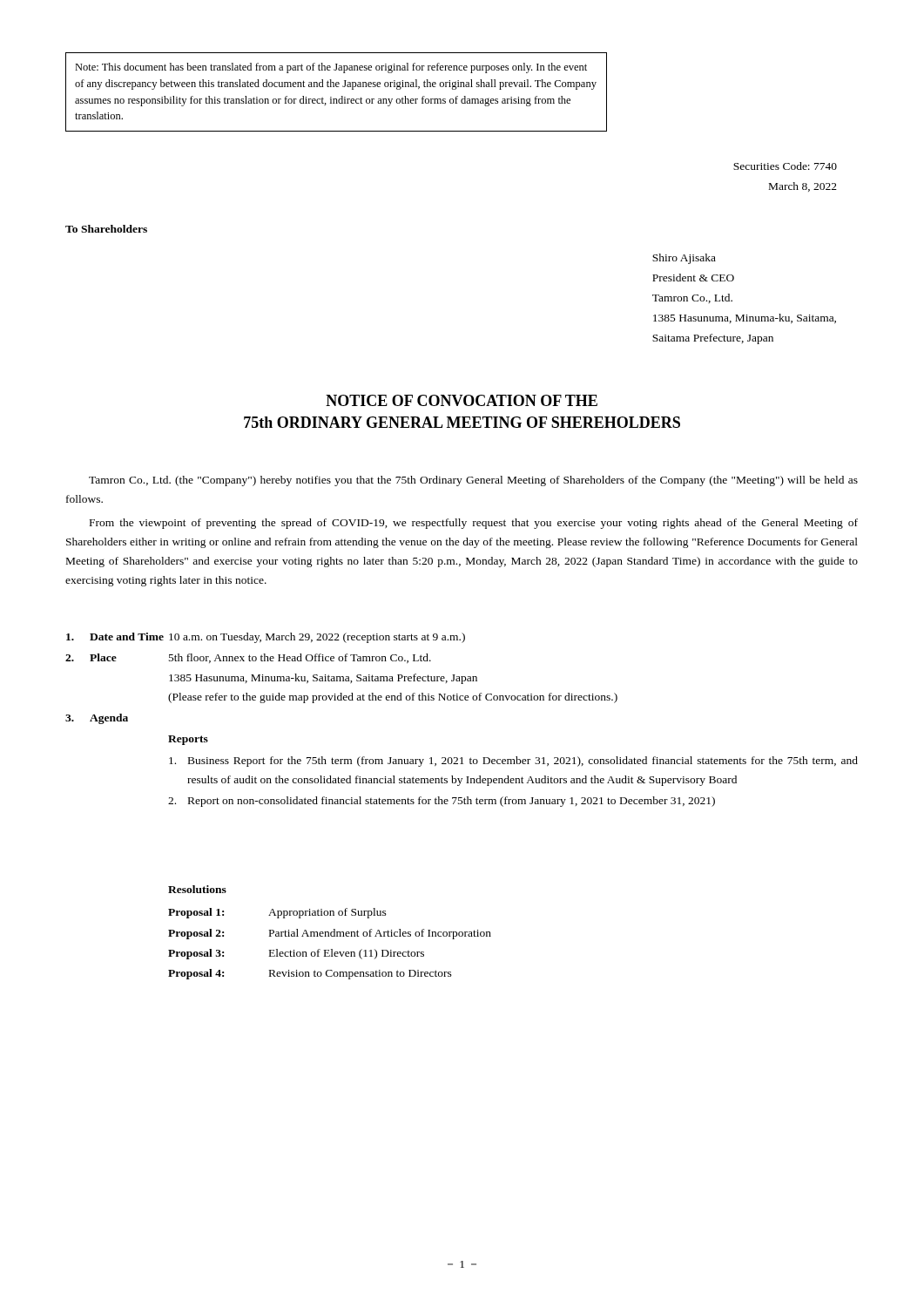The height and width of the screenshot is (1307, 924).
Task: Where is the passage that starts "Note: This document has"?
Action: (336, 92)
